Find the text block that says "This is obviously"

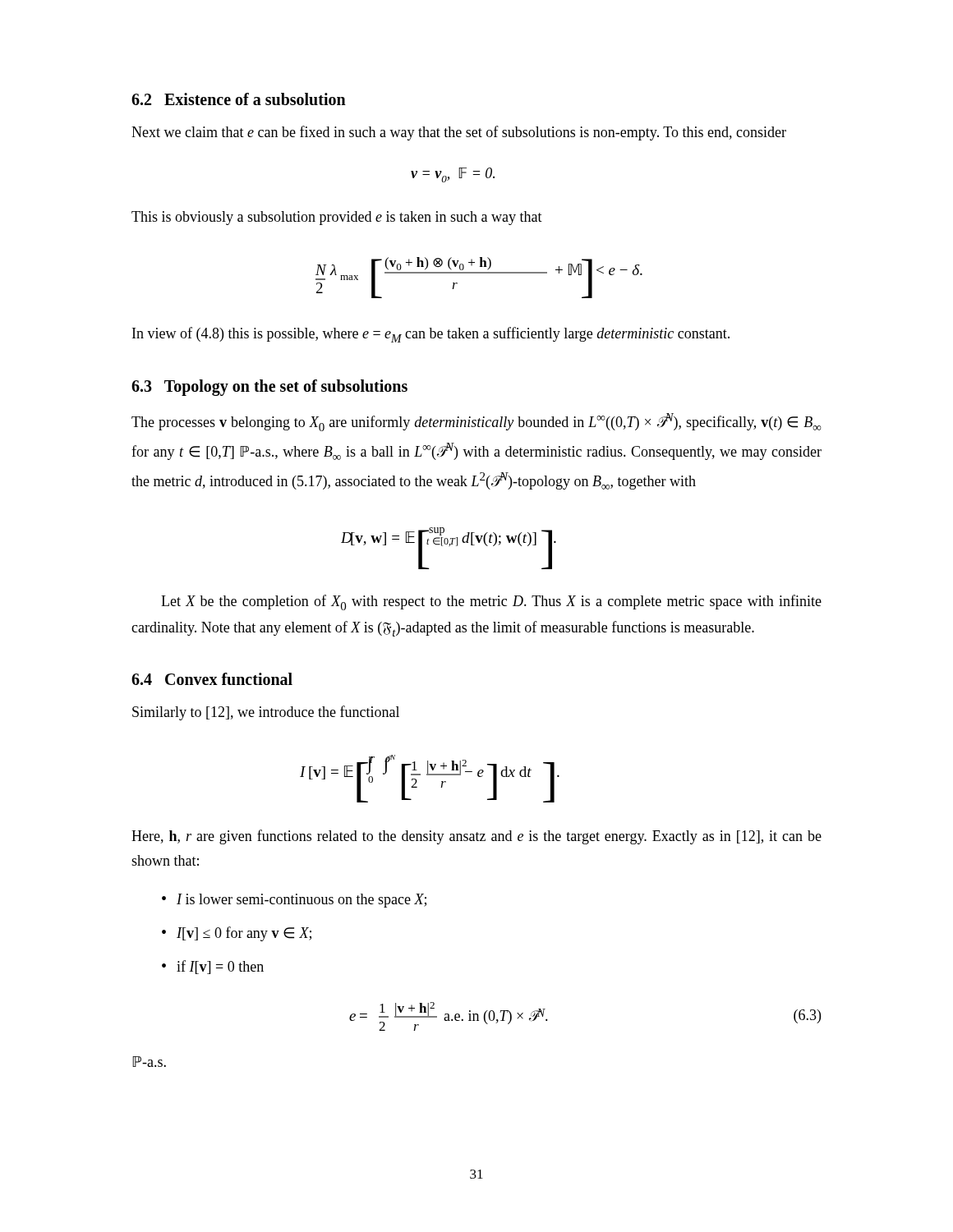point(337,217)
